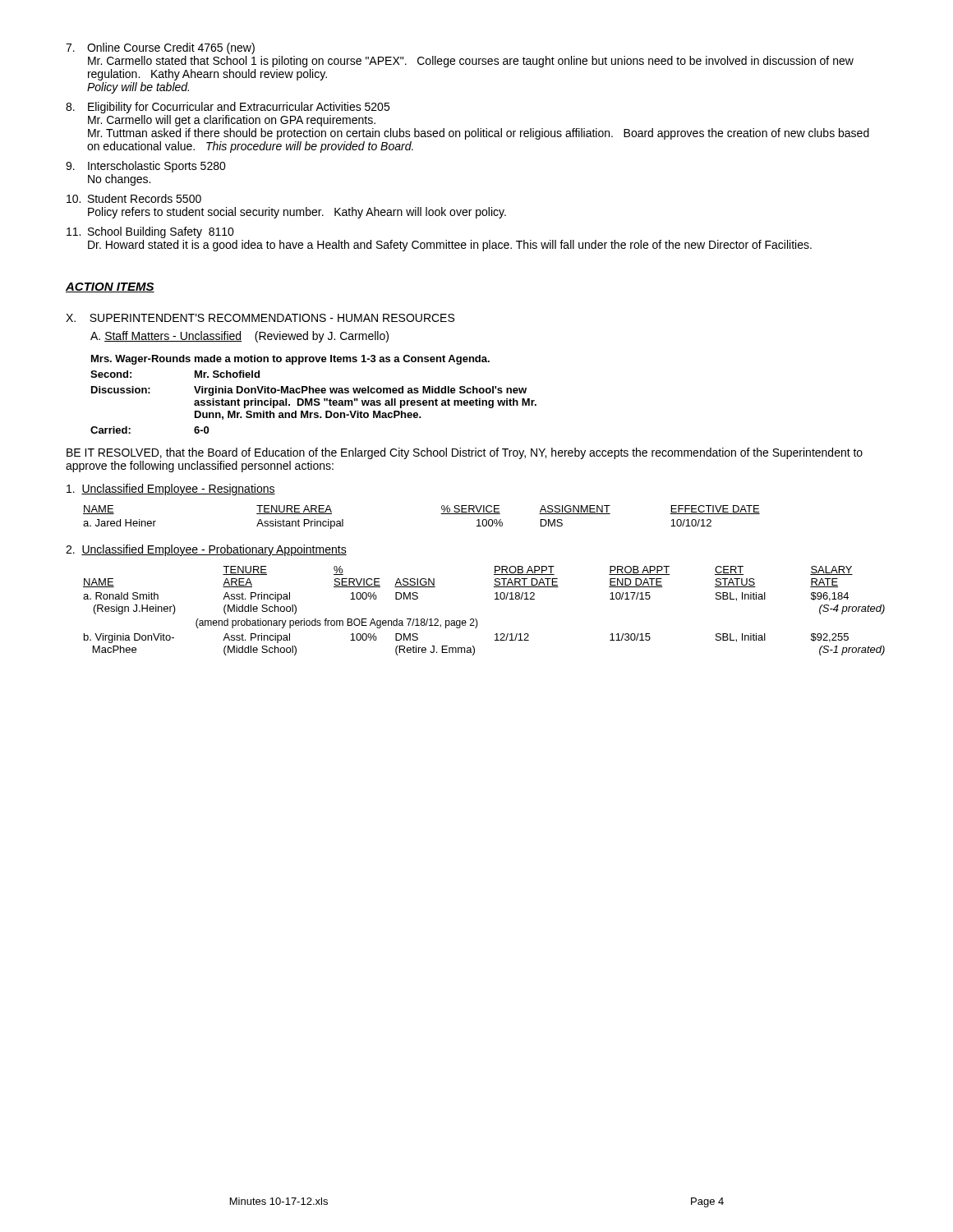Screen dimensions: 1232x953
Task: Find the block starting "7. Online Course Credit"
Action: (471, 67)
